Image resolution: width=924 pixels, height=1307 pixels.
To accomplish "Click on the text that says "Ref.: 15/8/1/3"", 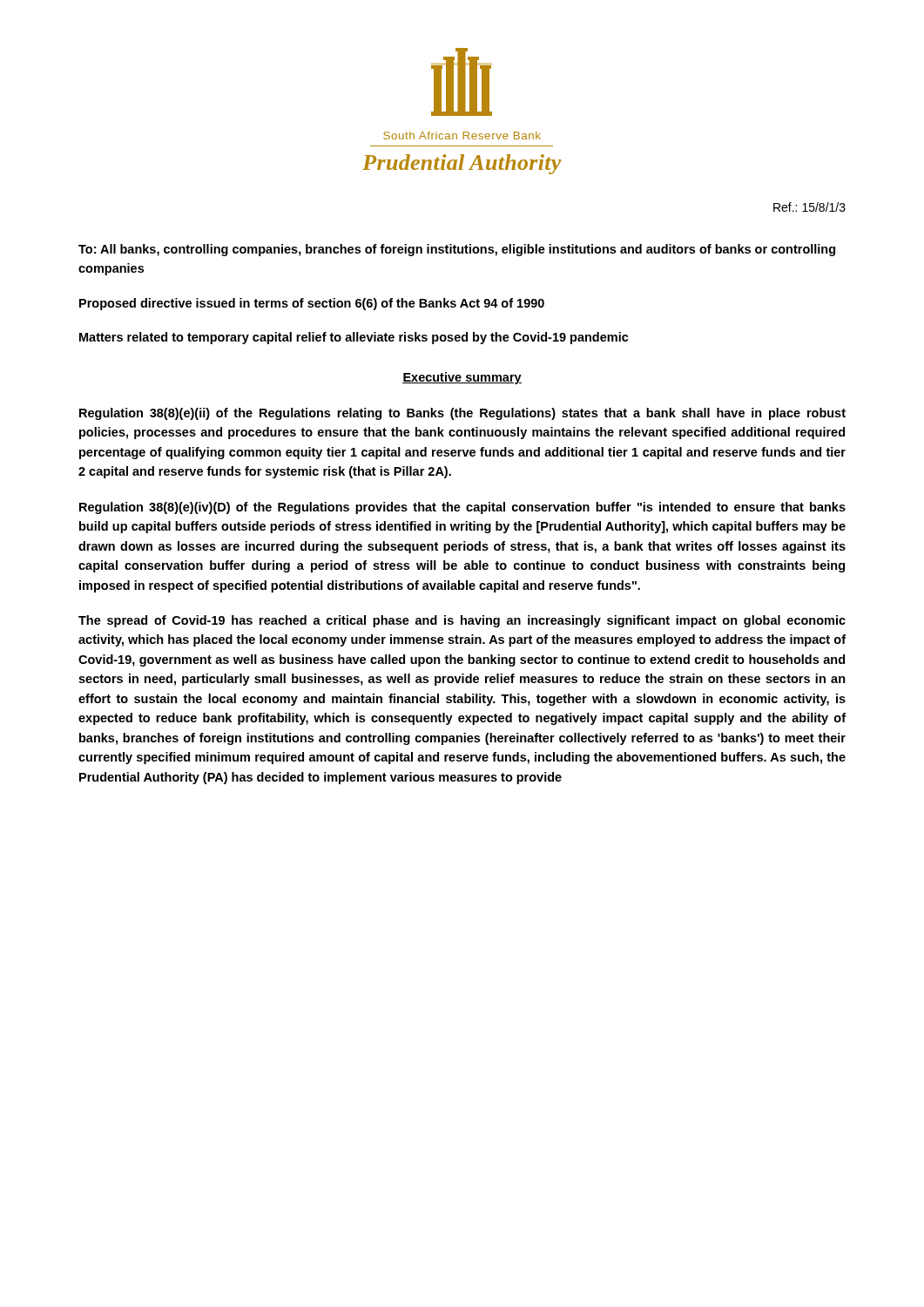I will click(809, 207).
